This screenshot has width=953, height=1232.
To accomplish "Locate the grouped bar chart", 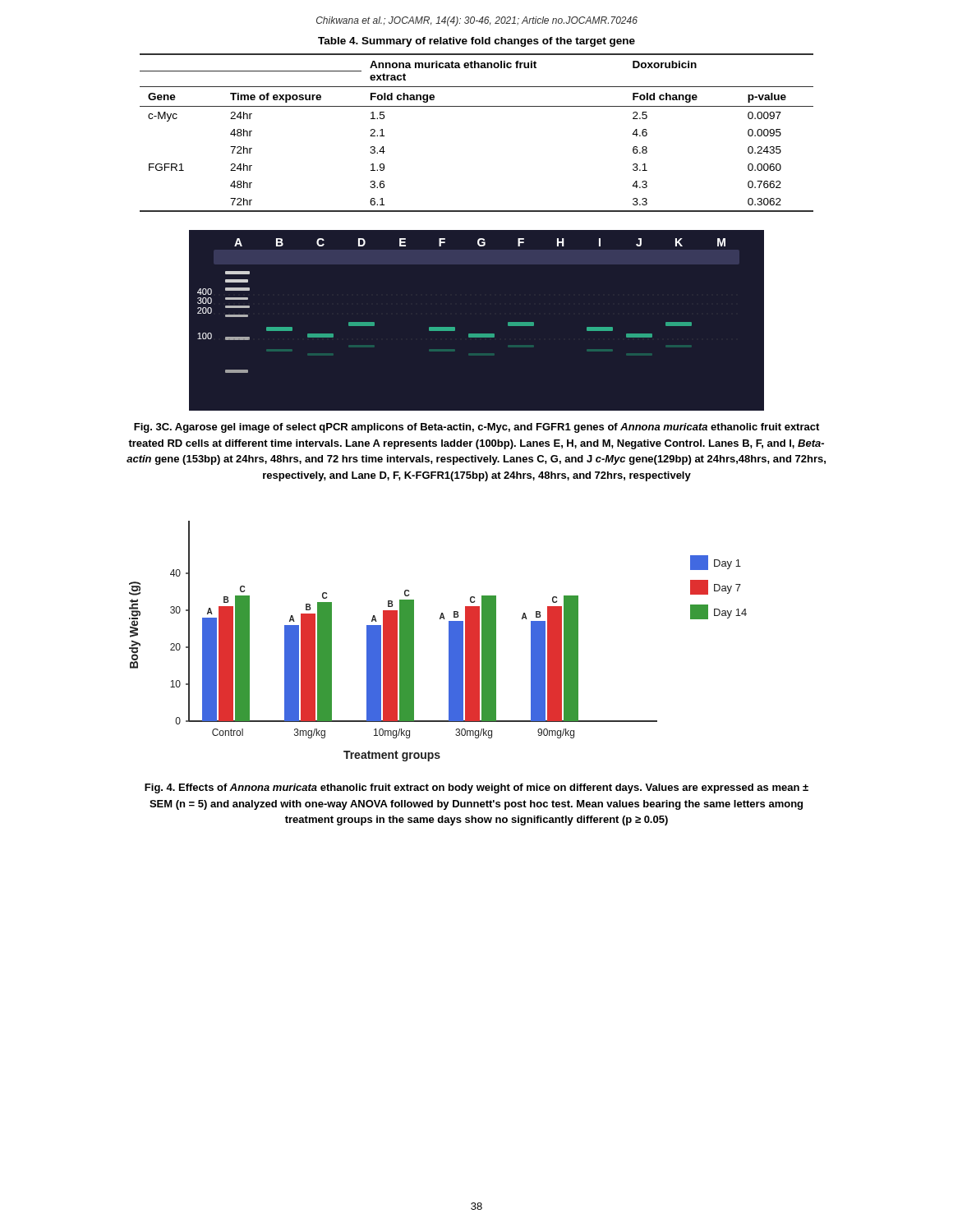I will pos(476,639).
